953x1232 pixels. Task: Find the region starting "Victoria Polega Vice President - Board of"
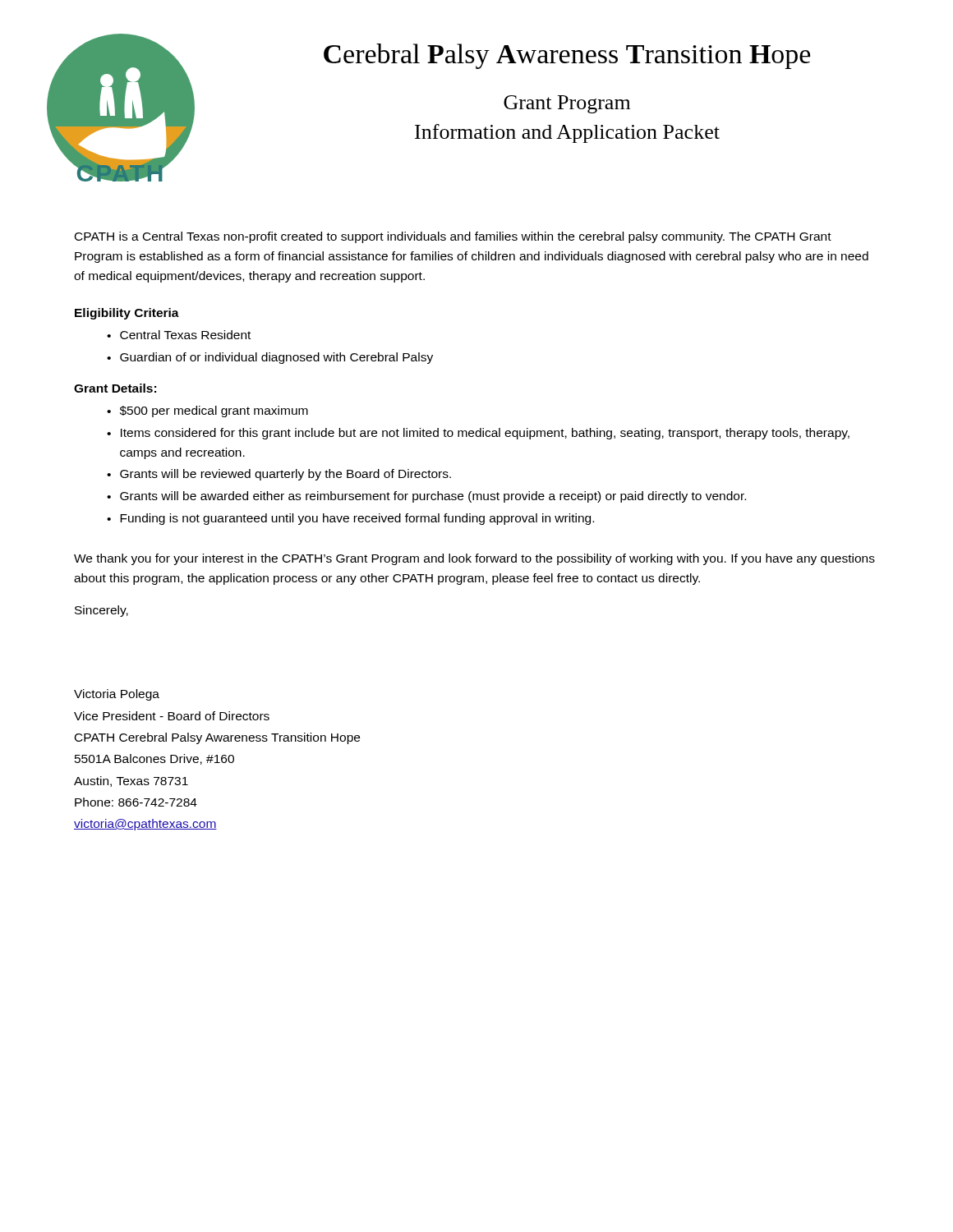coord(217,759)
